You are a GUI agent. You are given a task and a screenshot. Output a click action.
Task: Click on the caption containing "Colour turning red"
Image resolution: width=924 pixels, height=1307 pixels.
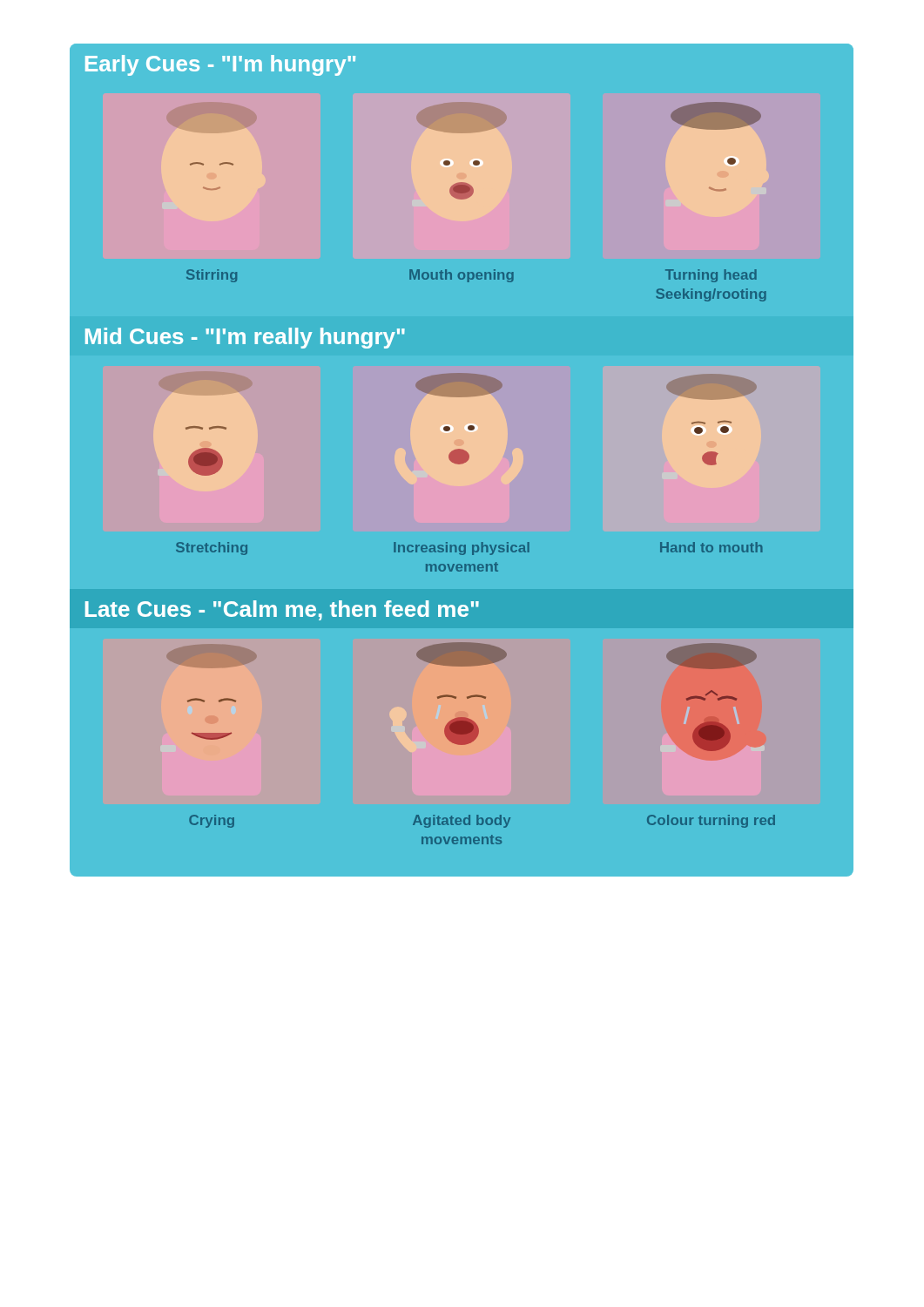(x=711, y=821)
